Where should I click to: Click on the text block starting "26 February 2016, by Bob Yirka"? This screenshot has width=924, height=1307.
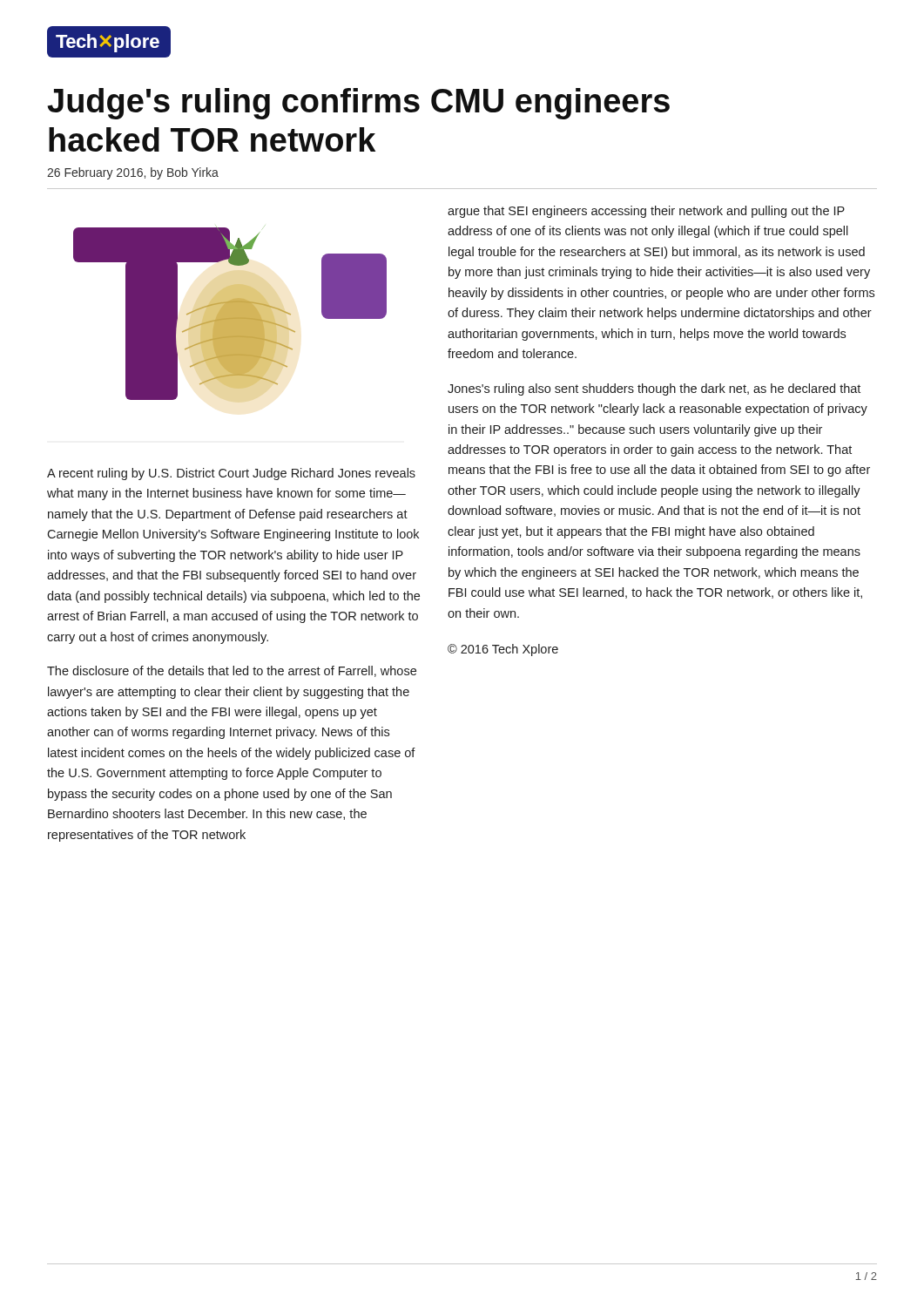coord(133,172)
